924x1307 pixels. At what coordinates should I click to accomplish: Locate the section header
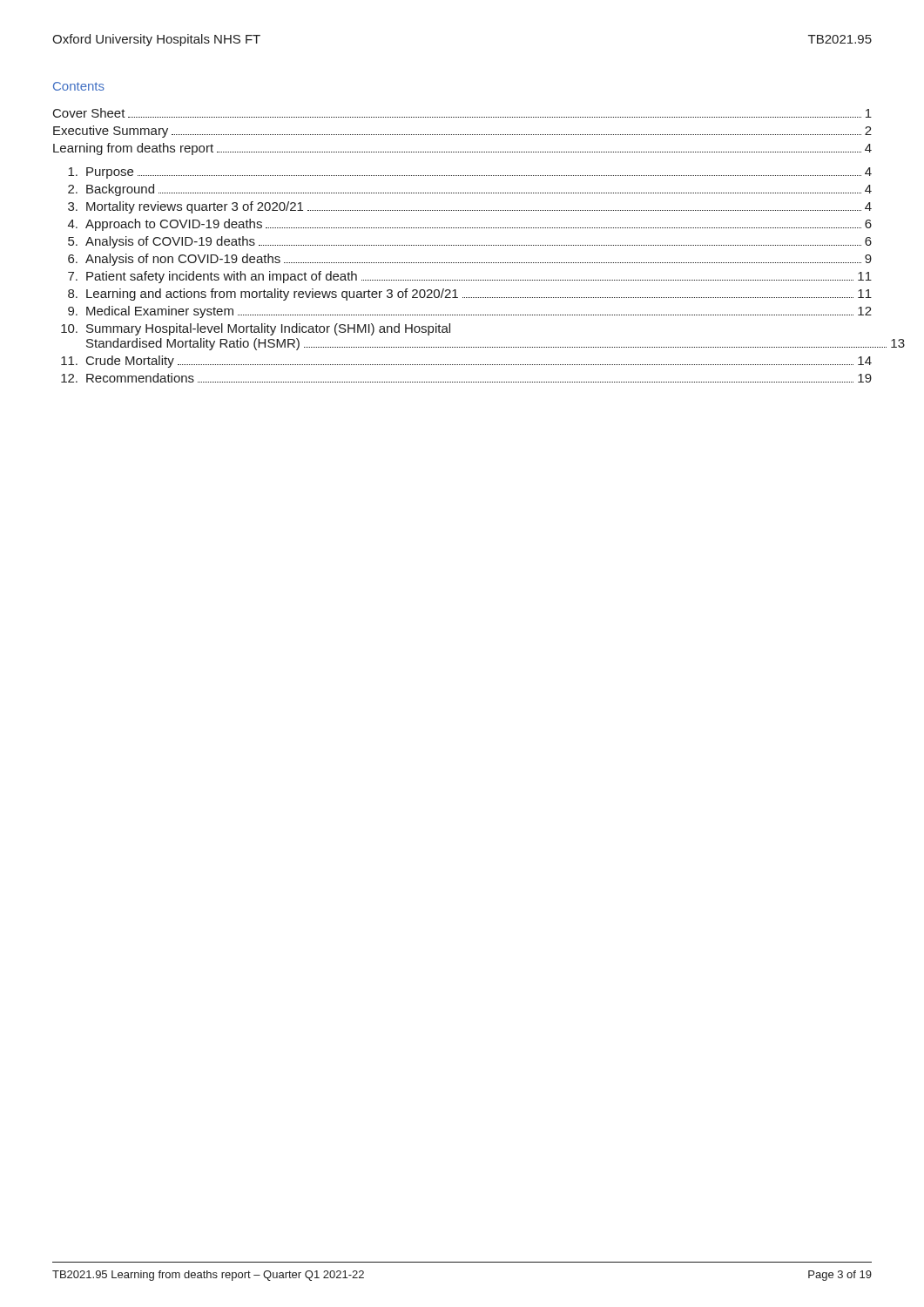[x=78, y=86]
